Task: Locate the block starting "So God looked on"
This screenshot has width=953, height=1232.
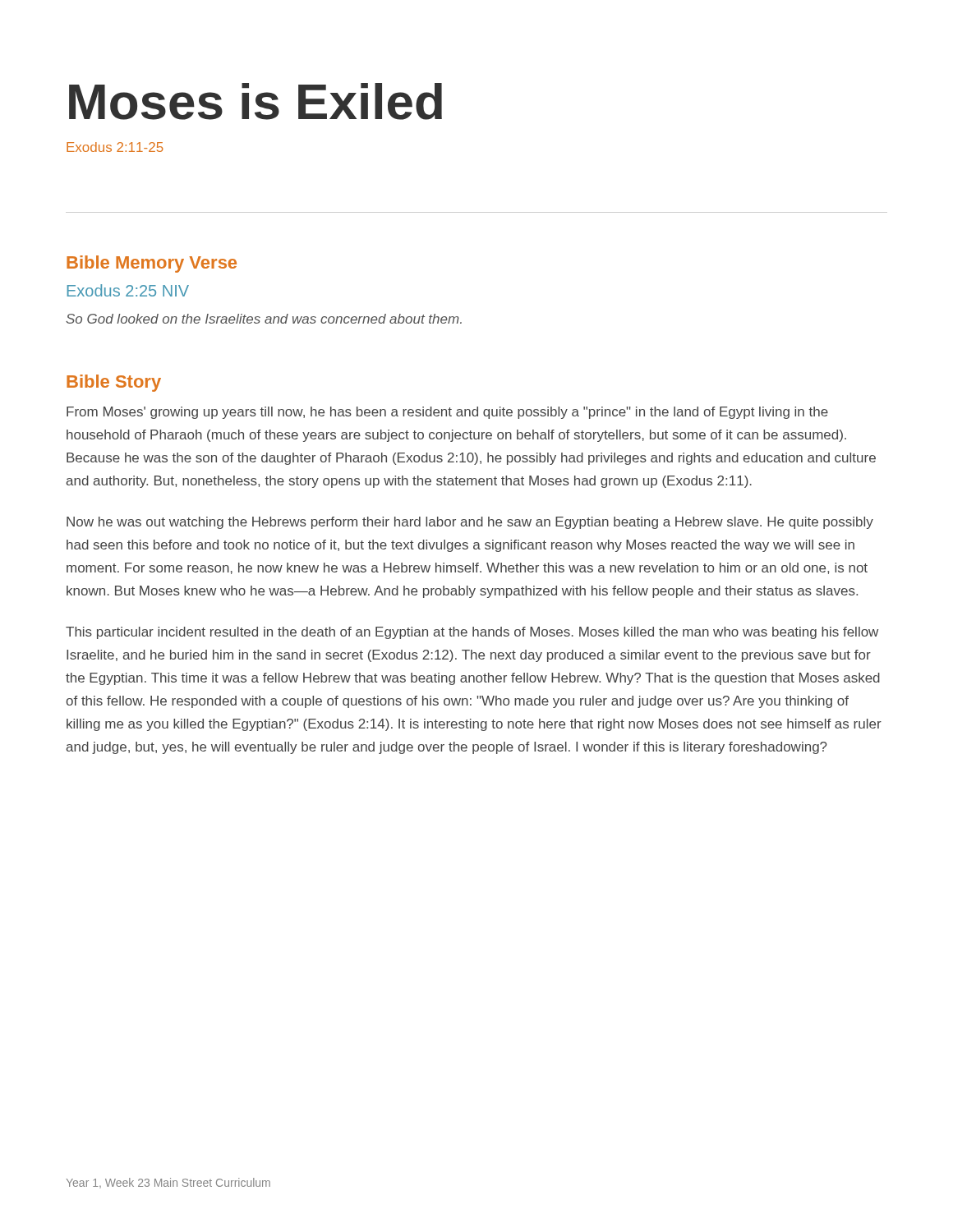Action: point(264,319)
